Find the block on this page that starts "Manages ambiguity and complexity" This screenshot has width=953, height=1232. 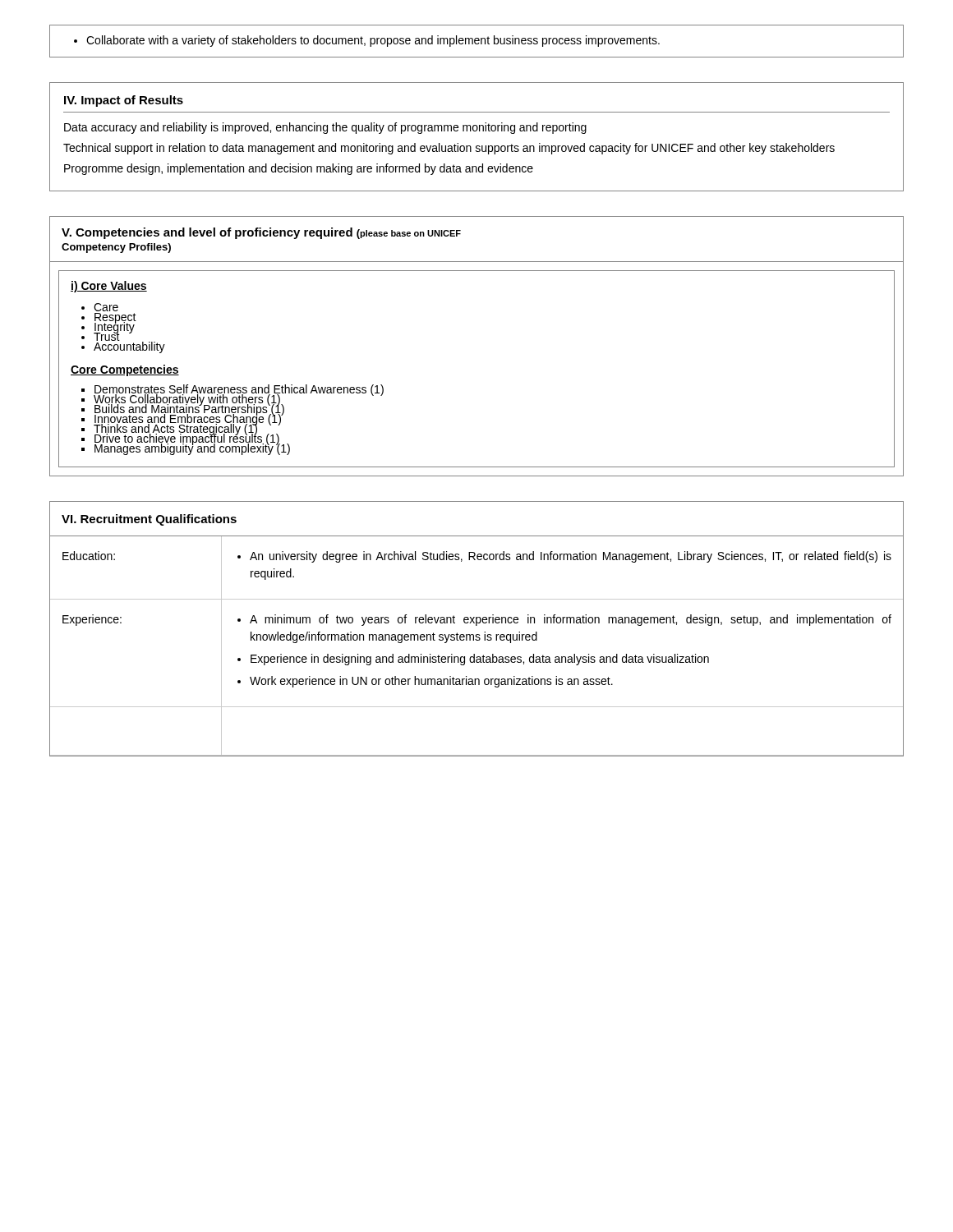tap(186, 448)
